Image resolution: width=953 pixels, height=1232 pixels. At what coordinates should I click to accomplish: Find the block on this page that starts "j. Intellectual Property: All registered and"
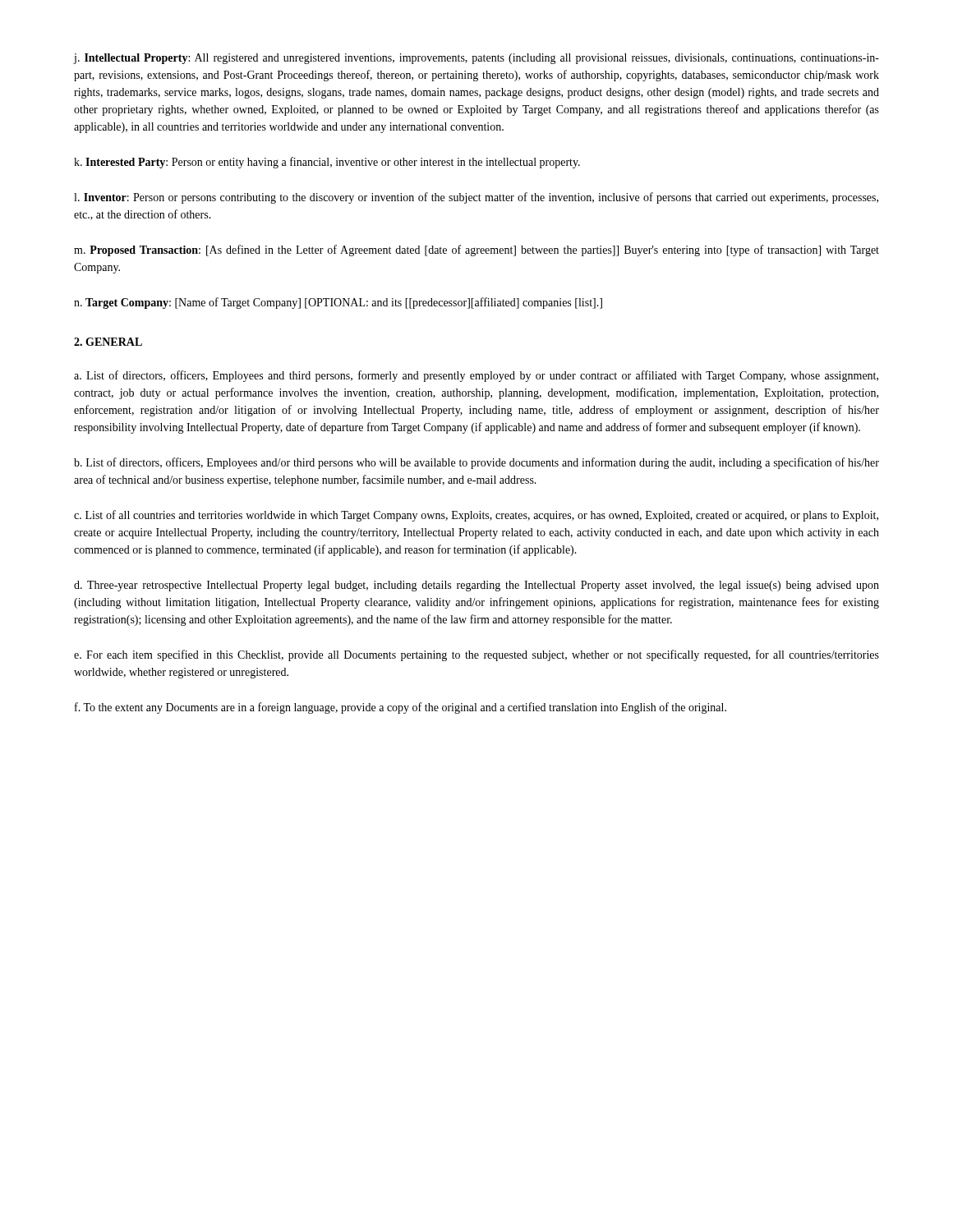[476, 92]
